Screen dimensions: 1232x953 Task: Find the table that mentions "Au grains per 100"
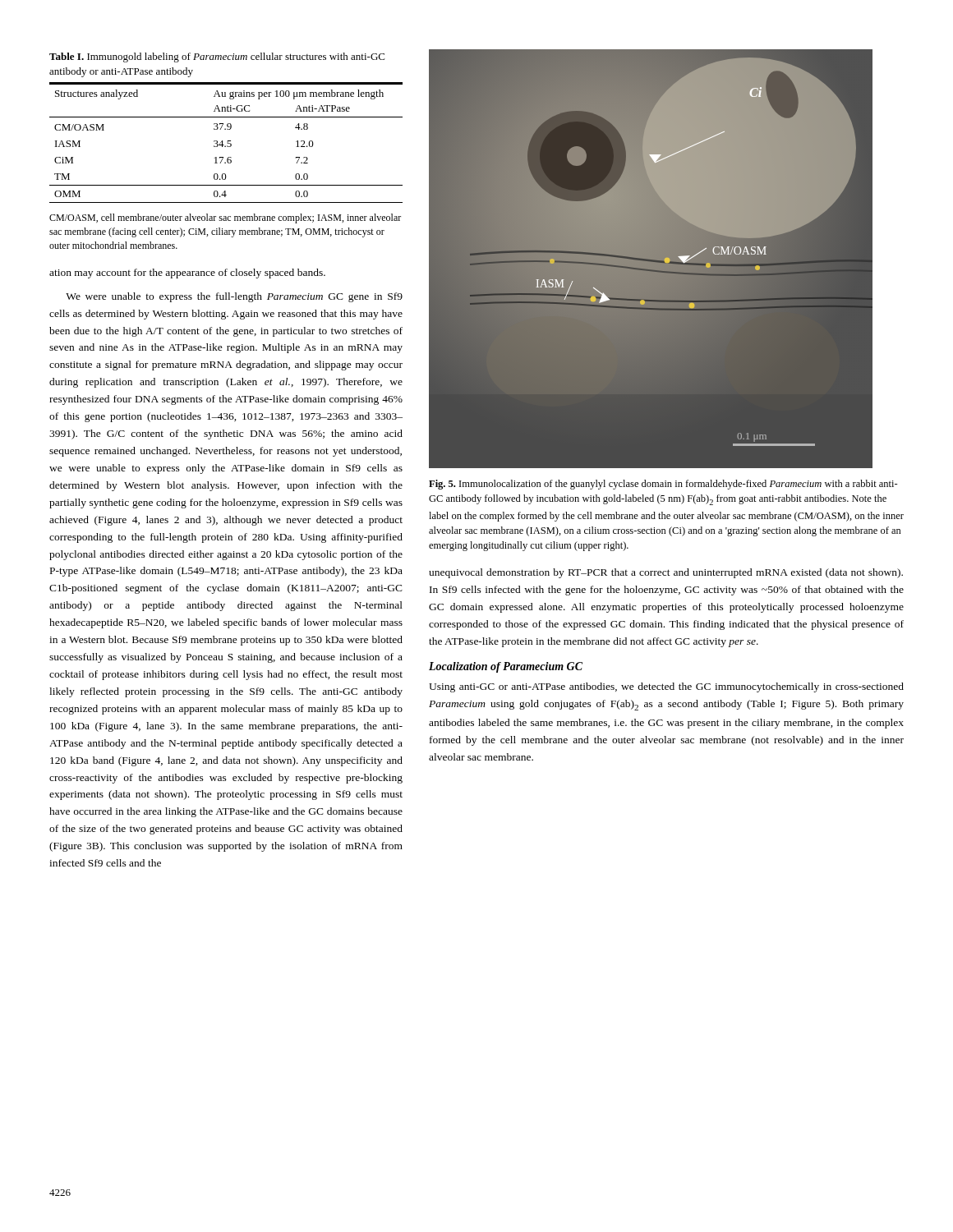226,143
